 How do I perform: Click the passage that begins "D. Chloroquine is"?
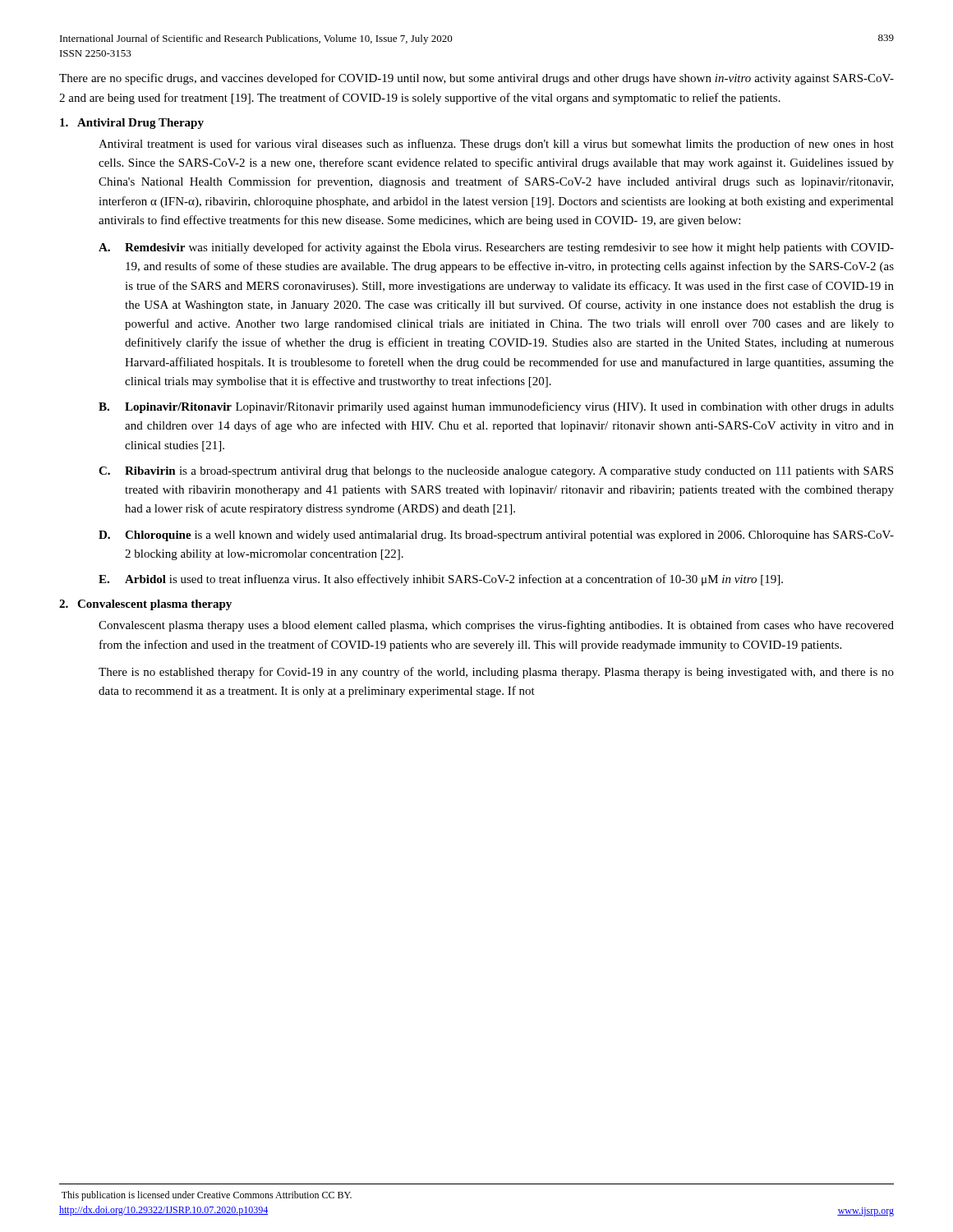click(496, 544)
